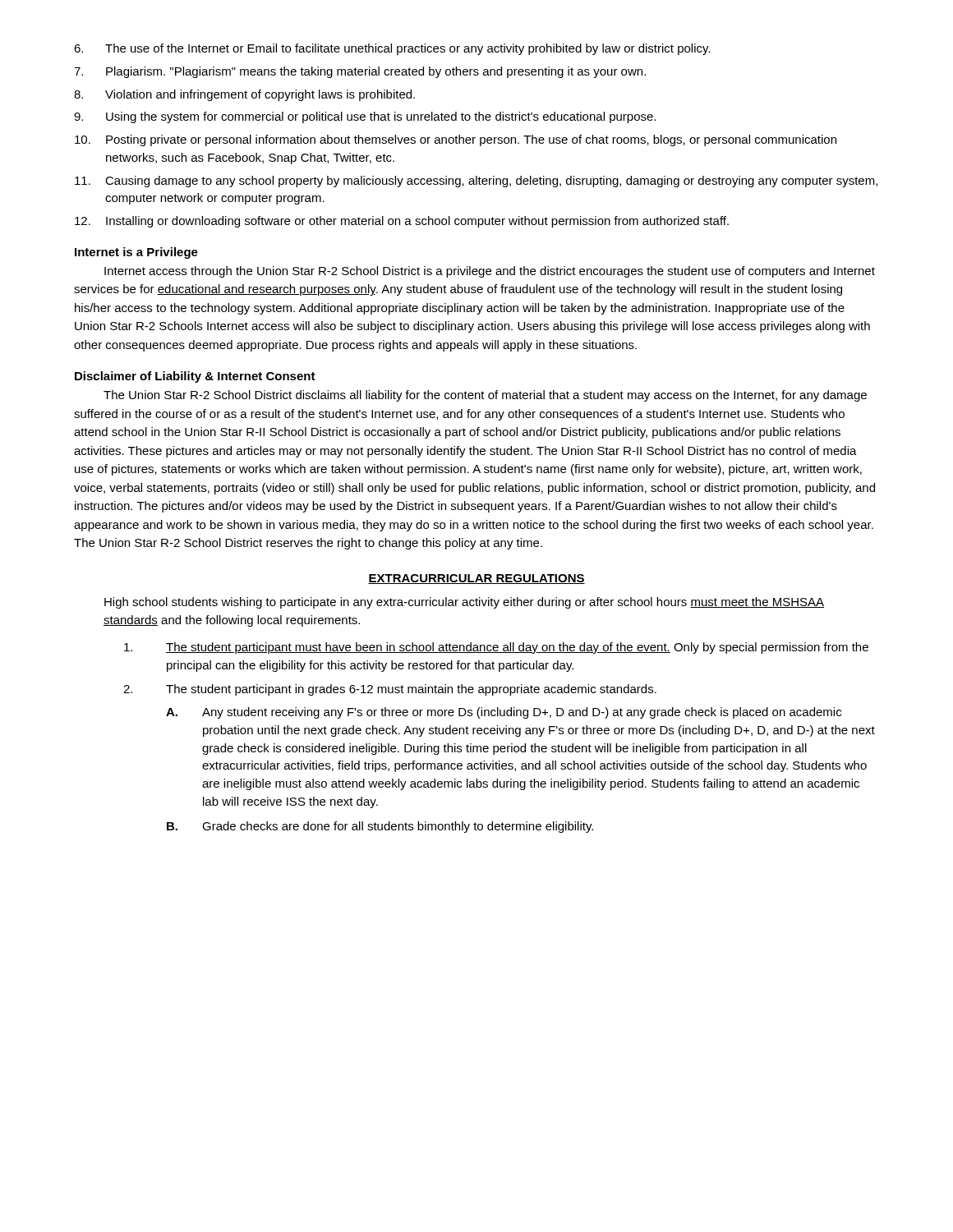Click on the text block that says "Internet access through the Union Star R-2 School"
This screenshot has height=1232, width=953.
[x=474, y=307]
